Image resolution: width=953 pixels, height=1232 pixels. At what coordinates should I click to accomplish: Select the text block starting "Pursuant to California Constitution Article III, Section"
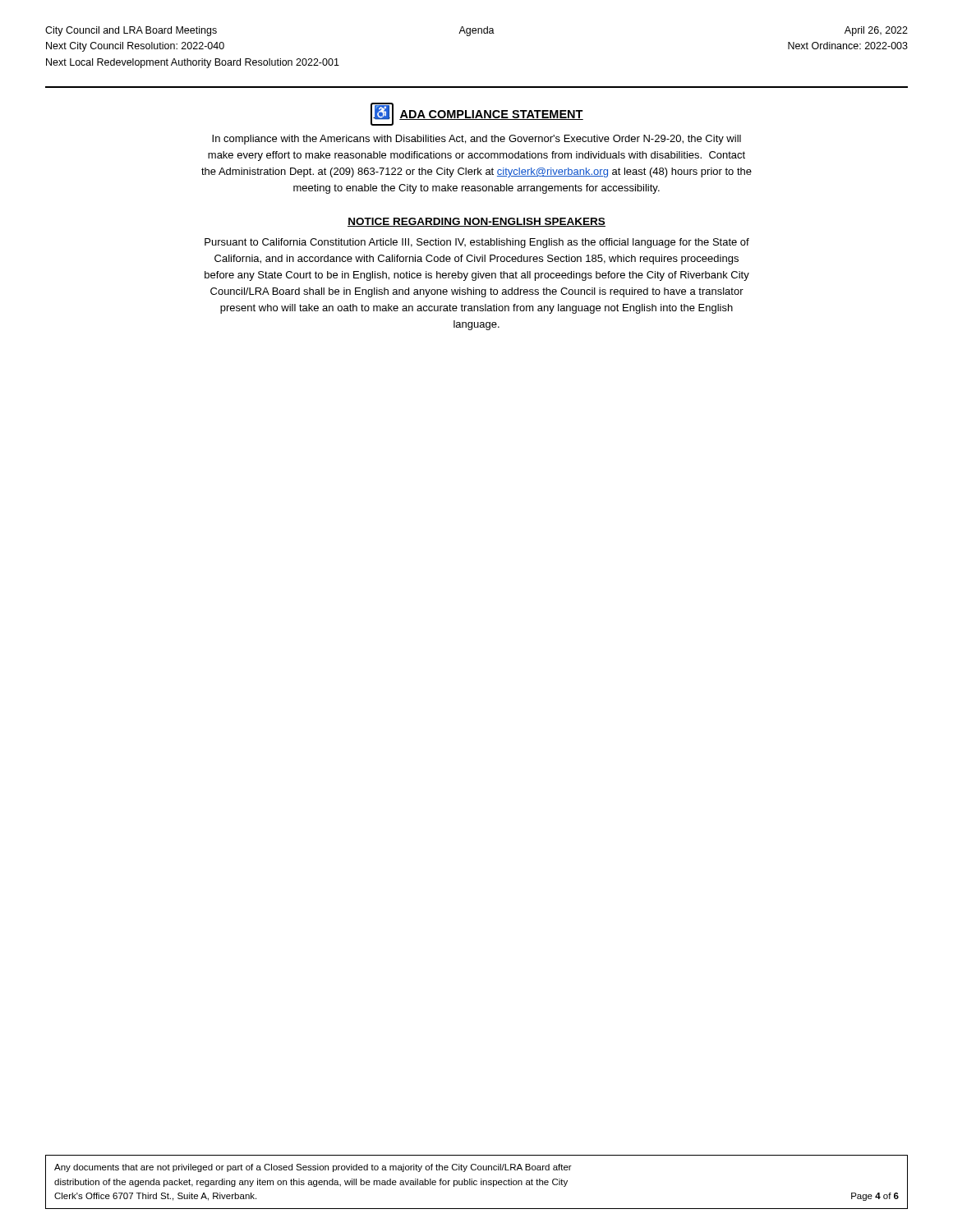476,283
